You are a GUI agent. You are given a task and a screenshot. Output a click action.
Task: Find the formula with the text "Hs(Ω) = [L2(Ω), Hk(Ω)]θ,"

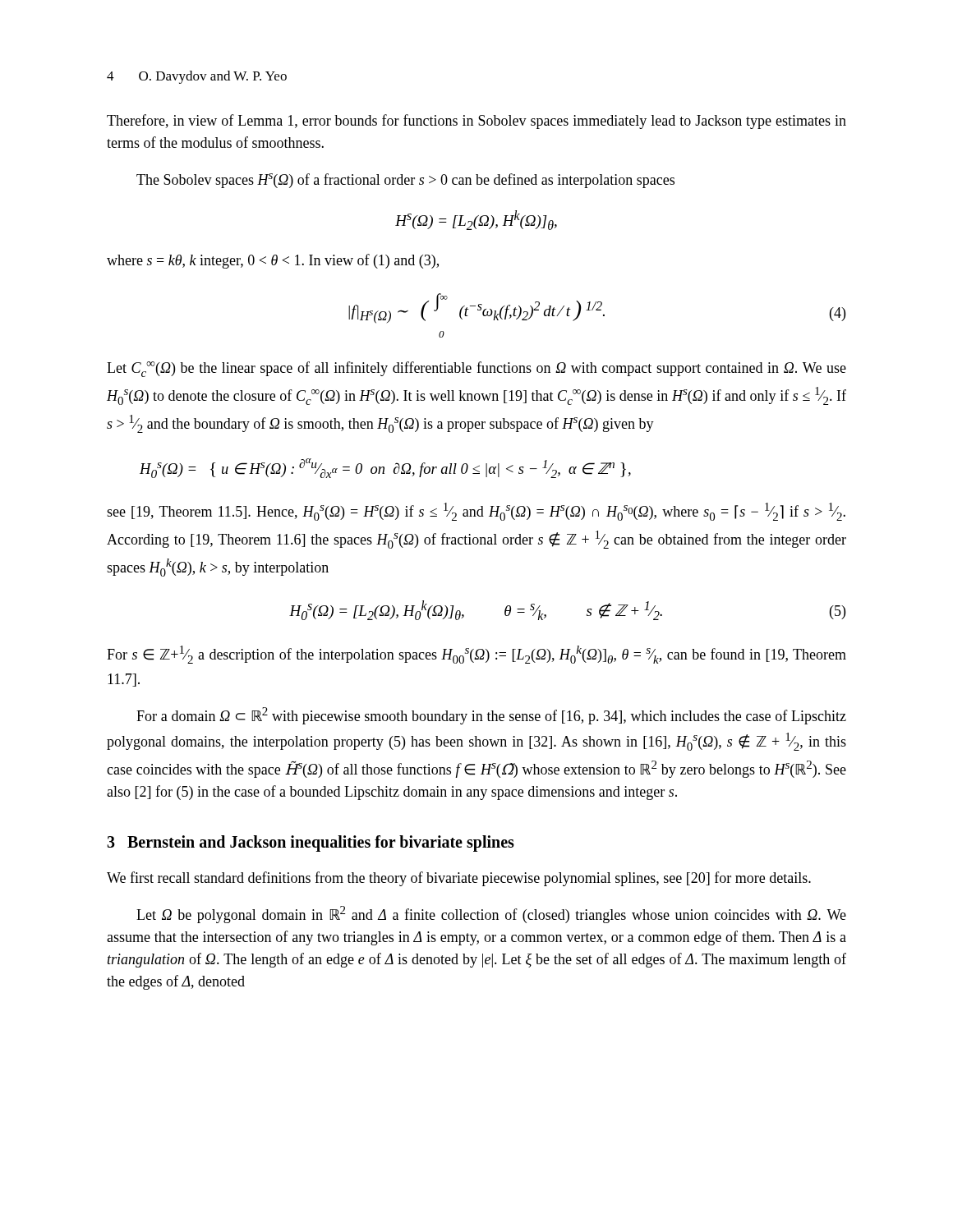click(x=476, y=220)
